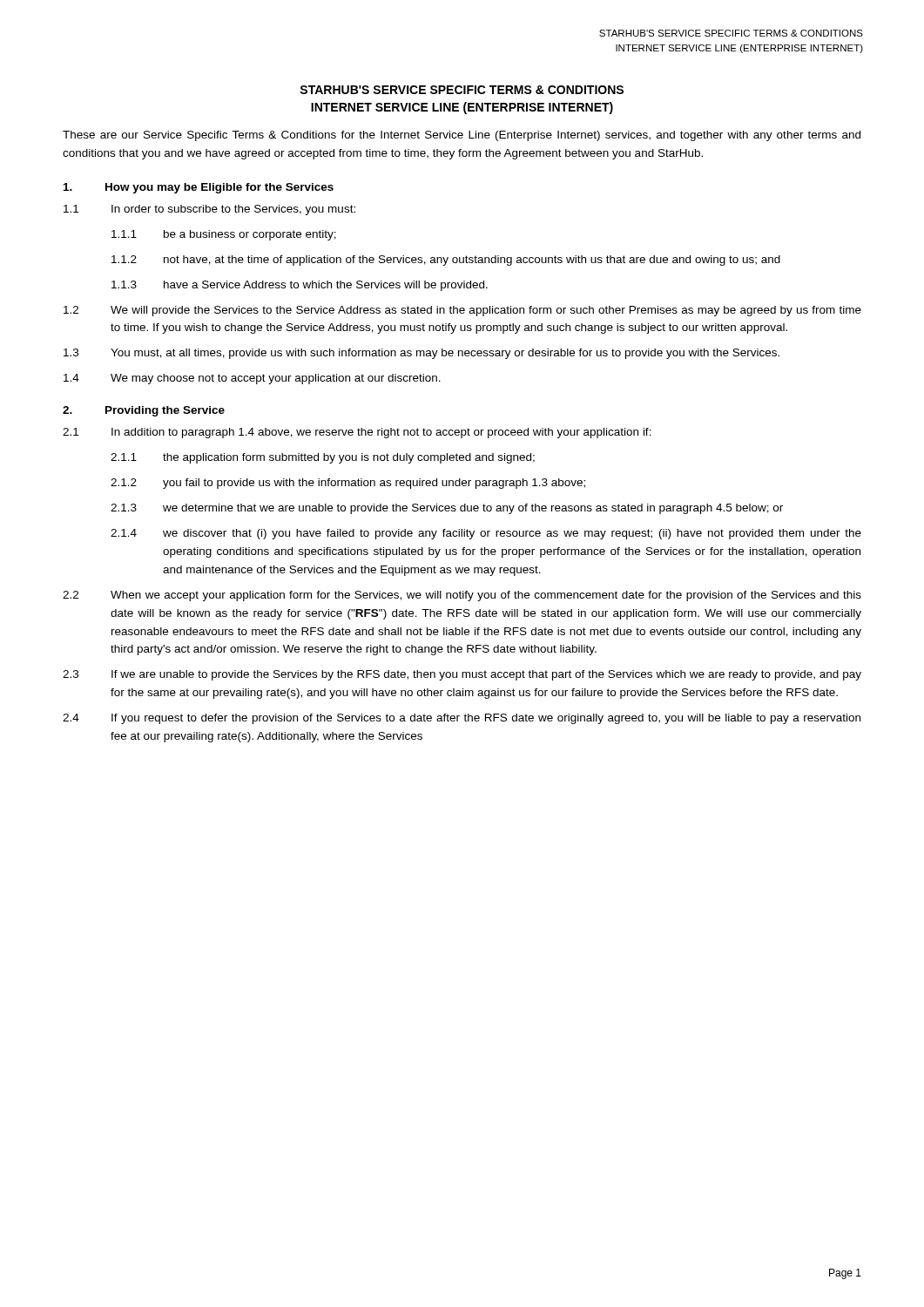Find the passage starting "2 We will provide the Services"
924x1307 pixels.
pos(462,319)
